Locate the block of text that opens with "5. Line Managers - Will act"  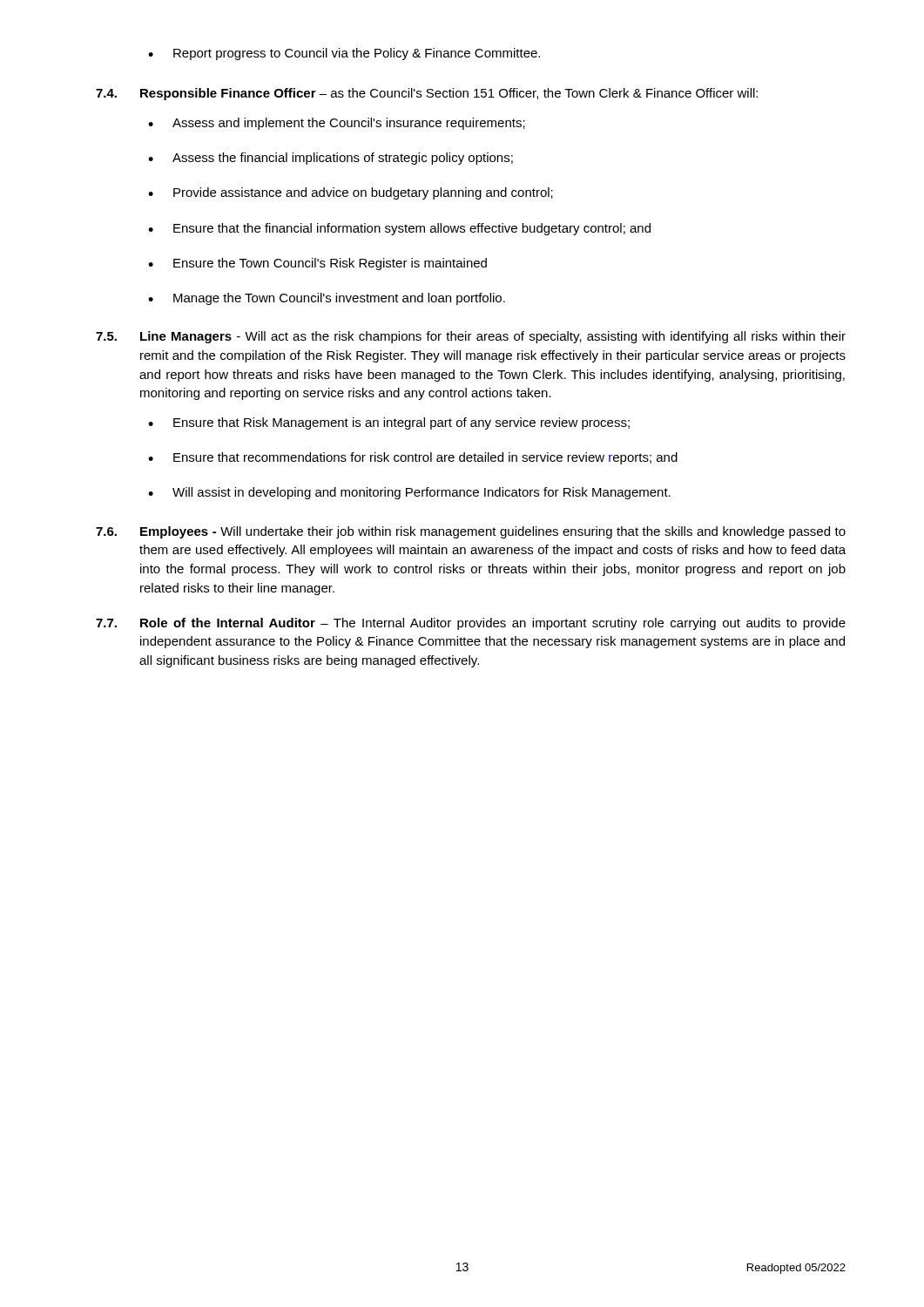471,365
